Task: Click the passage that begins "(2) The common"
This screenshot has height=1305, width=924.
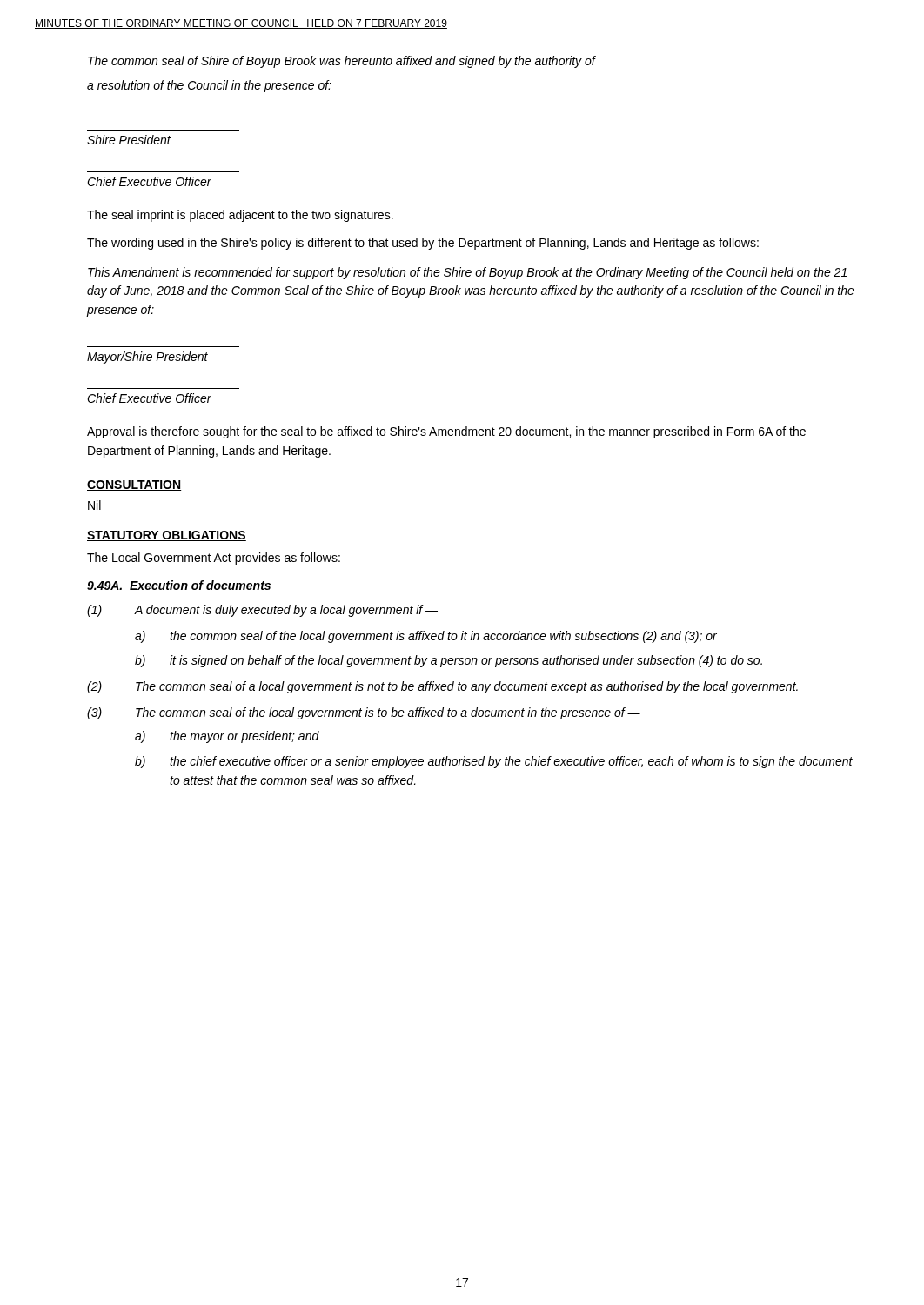Action: (471, 687)
